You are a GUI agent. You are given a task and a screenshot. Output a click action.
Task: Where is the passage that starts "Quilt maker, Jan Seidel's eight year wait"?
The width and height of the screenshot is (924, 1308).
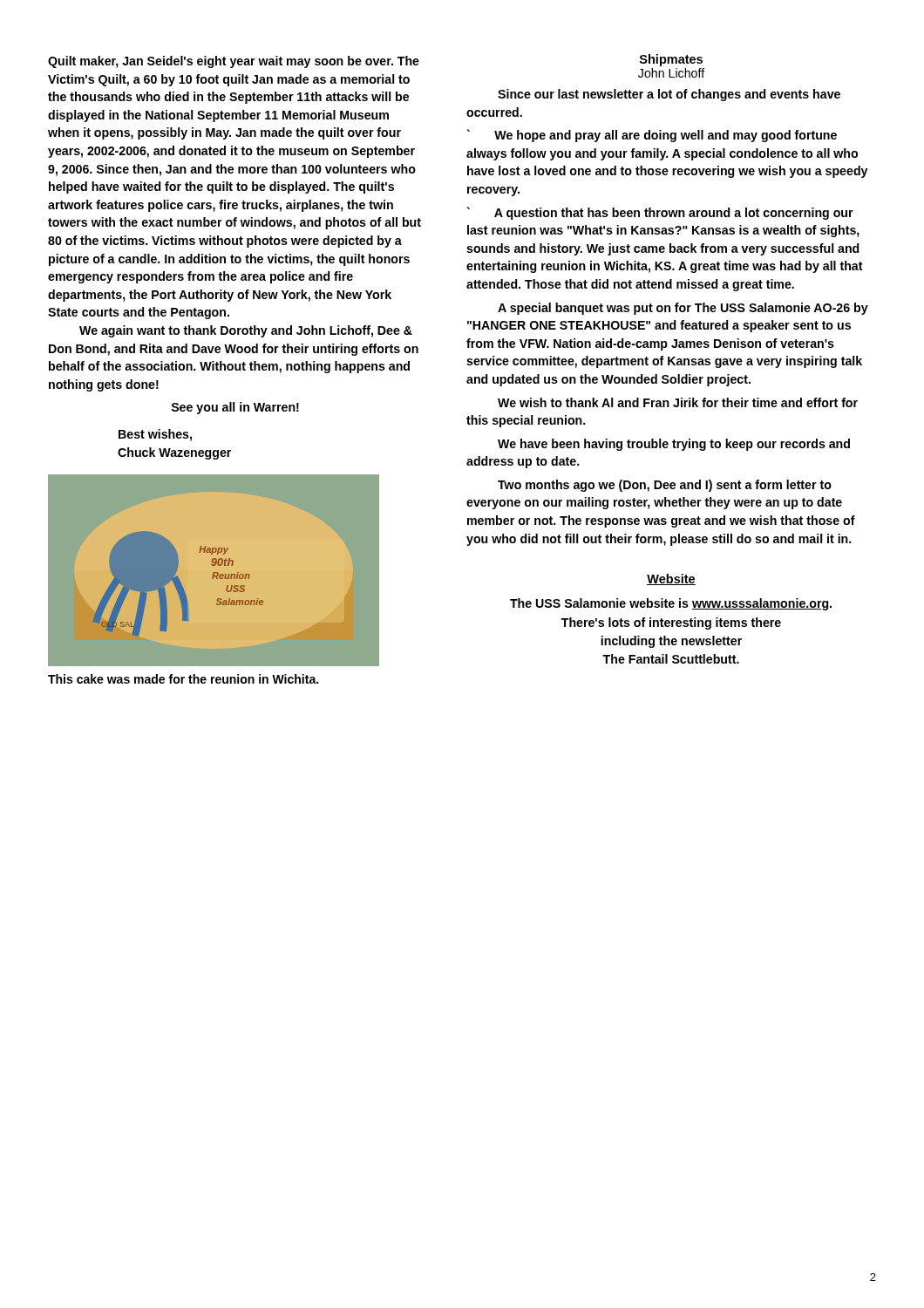(235, 235)
